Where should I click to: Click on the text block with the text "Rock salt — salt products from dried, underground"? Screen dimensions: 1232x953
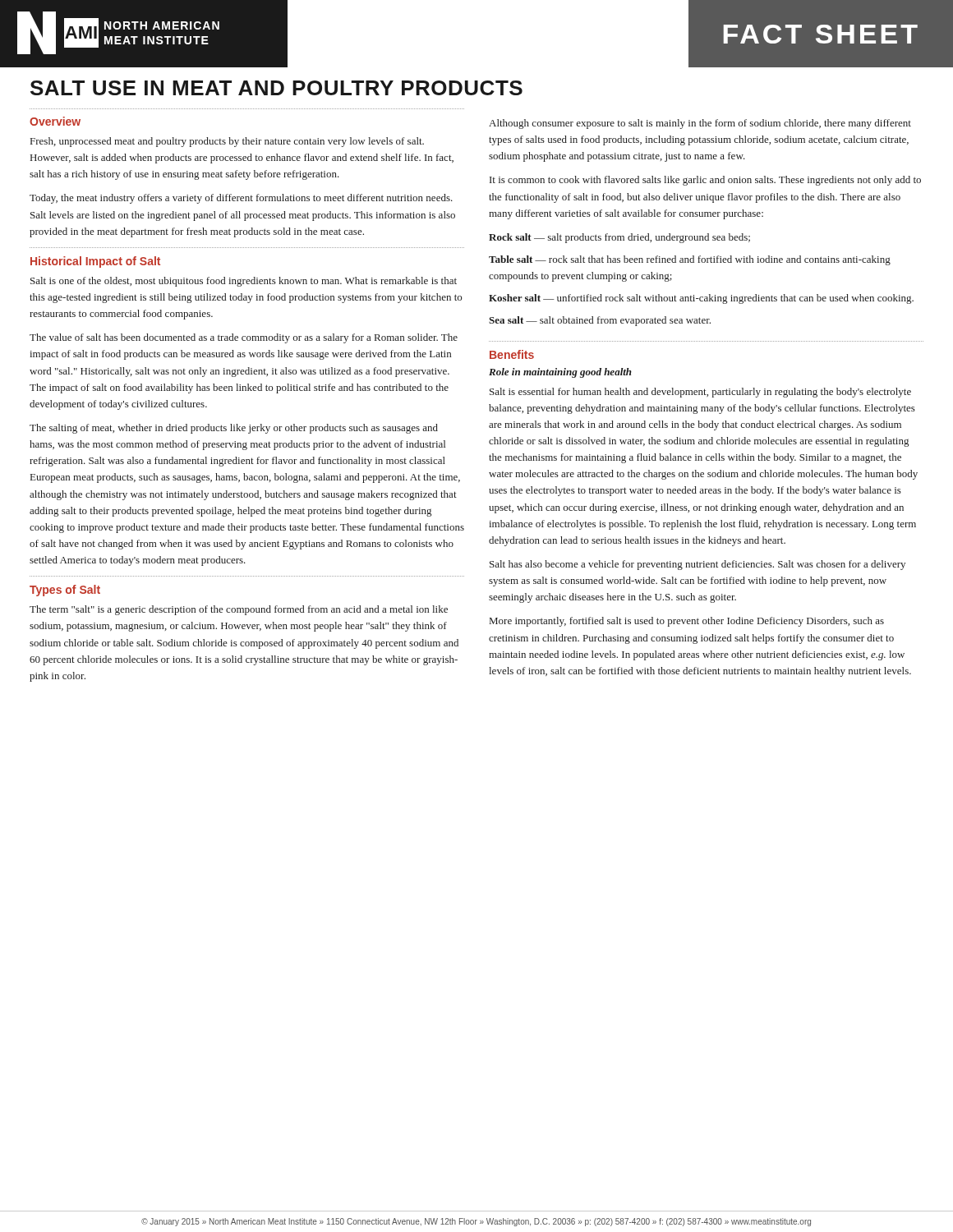pos(706,237)
